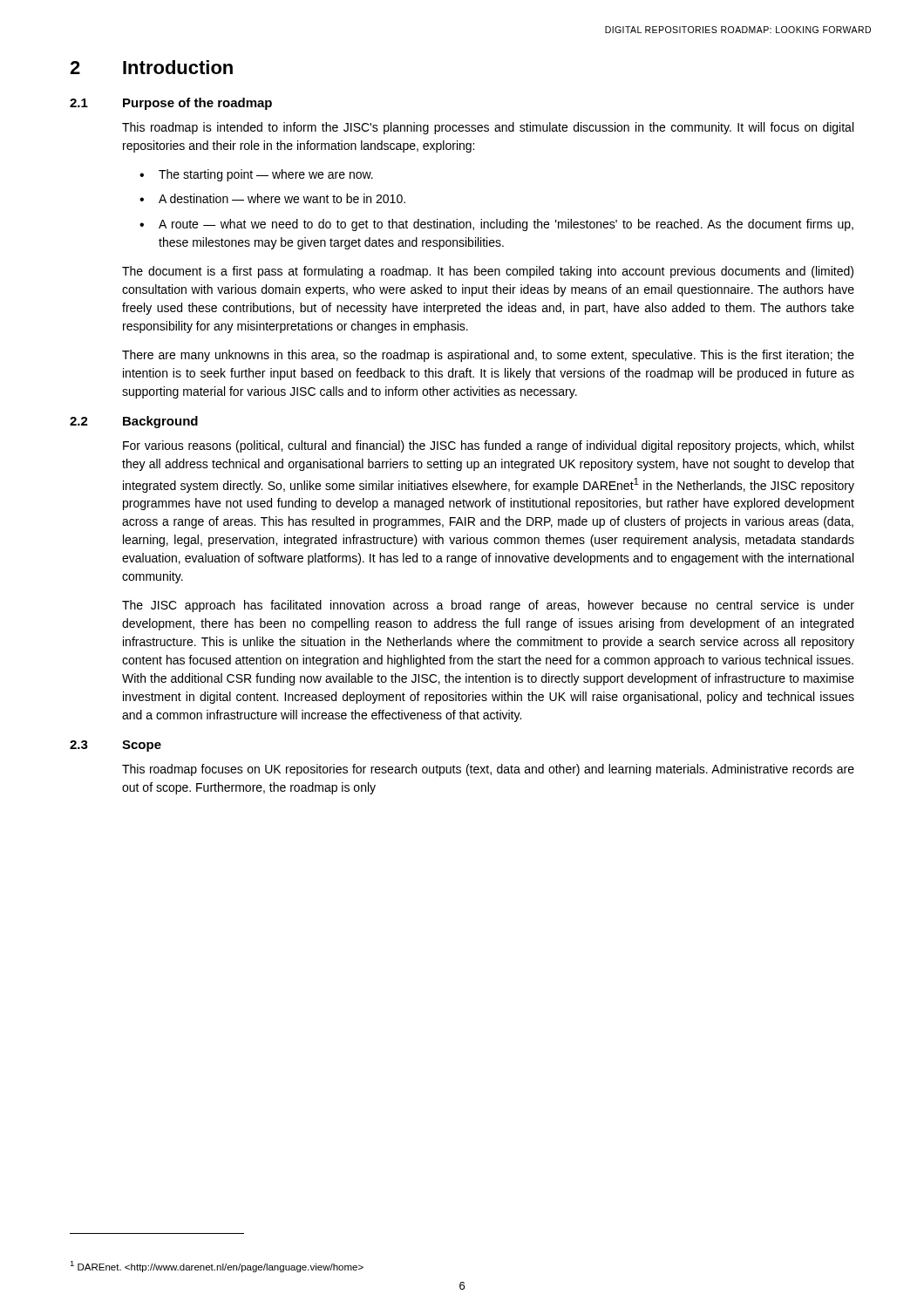Where is the passage that starts "This roadmap focuses on UK repositories"?

pyautogui.click(x=488, y=779)
